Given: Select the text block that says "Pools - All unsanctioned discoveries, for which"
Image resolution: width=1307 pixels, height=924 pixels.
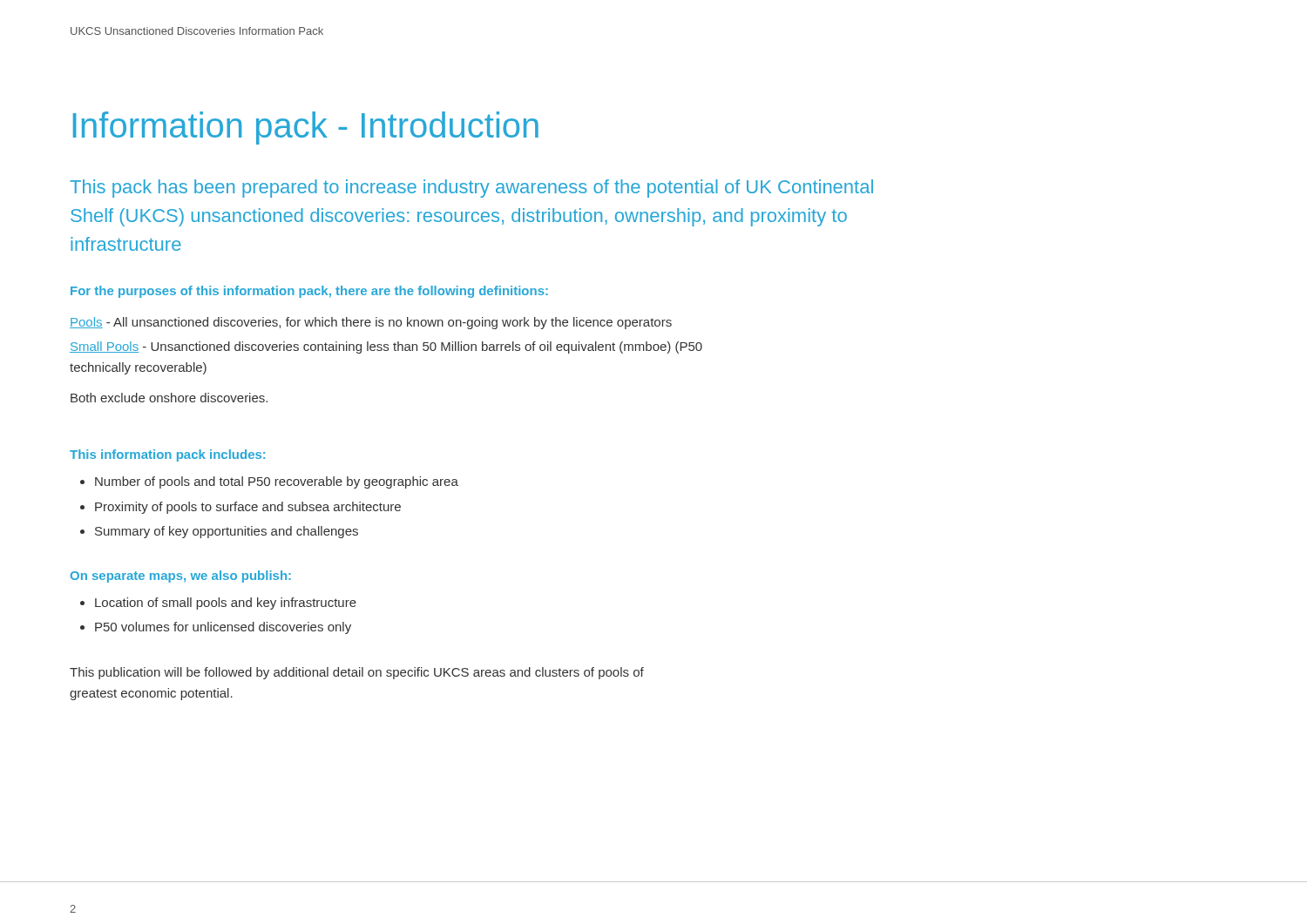Looking at the screenshot, I should (371, 322).
